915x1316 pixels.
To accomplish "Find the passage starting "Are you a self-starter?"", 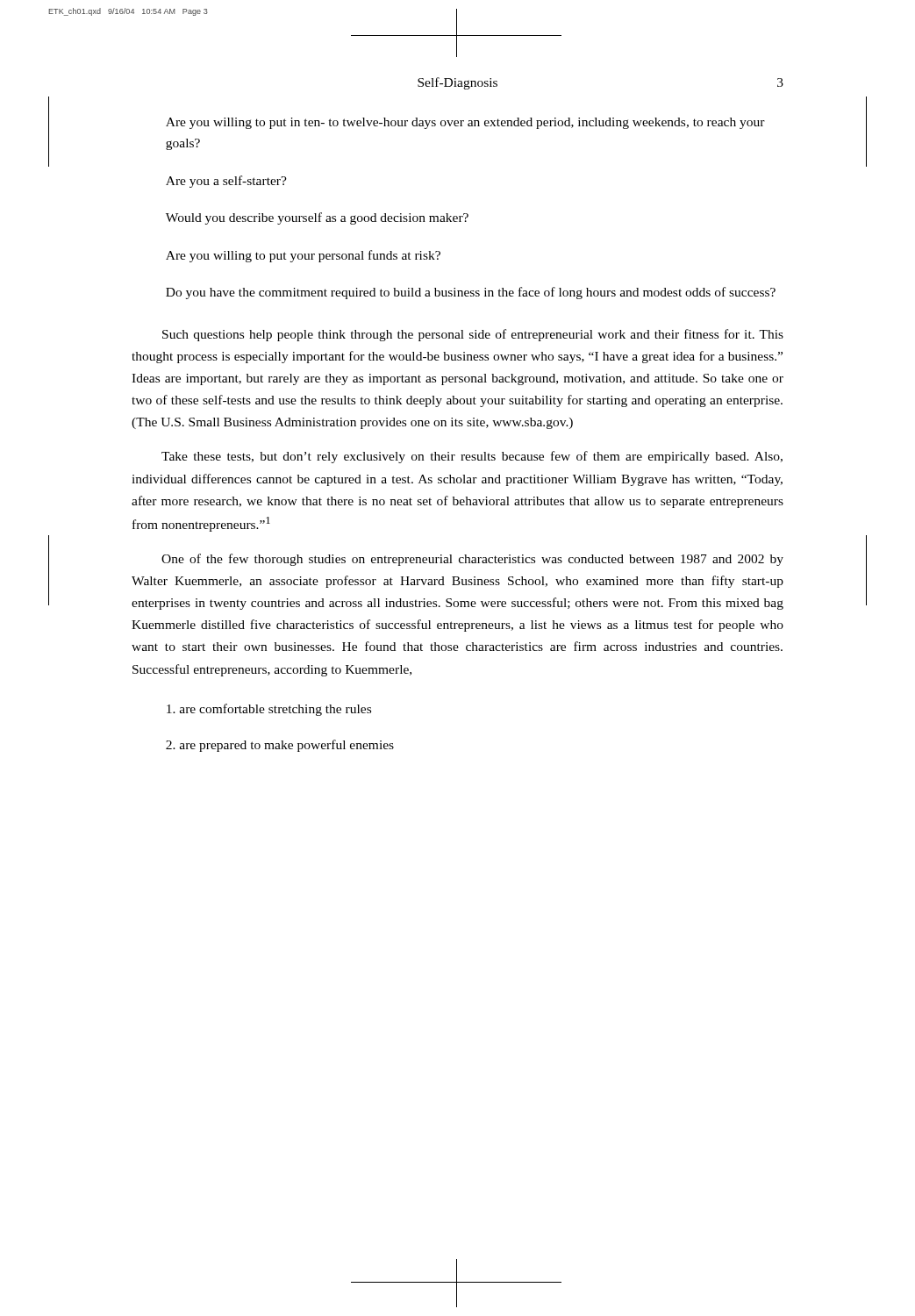I will coord(226,180).
